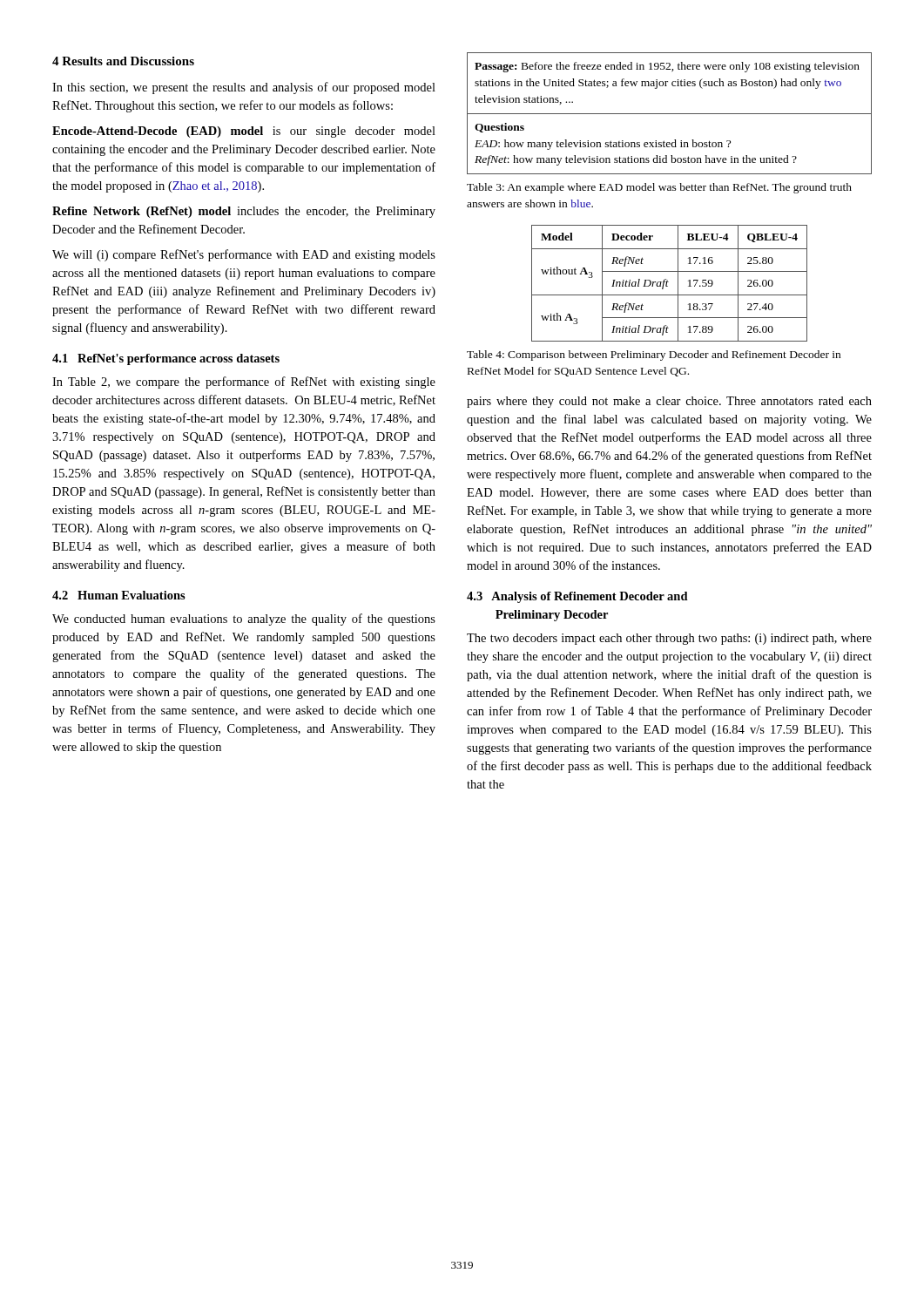
Task: Point to the region starting "Table 4: Comparison between Preliminary Decoder and"
Action: click(654, 362)
